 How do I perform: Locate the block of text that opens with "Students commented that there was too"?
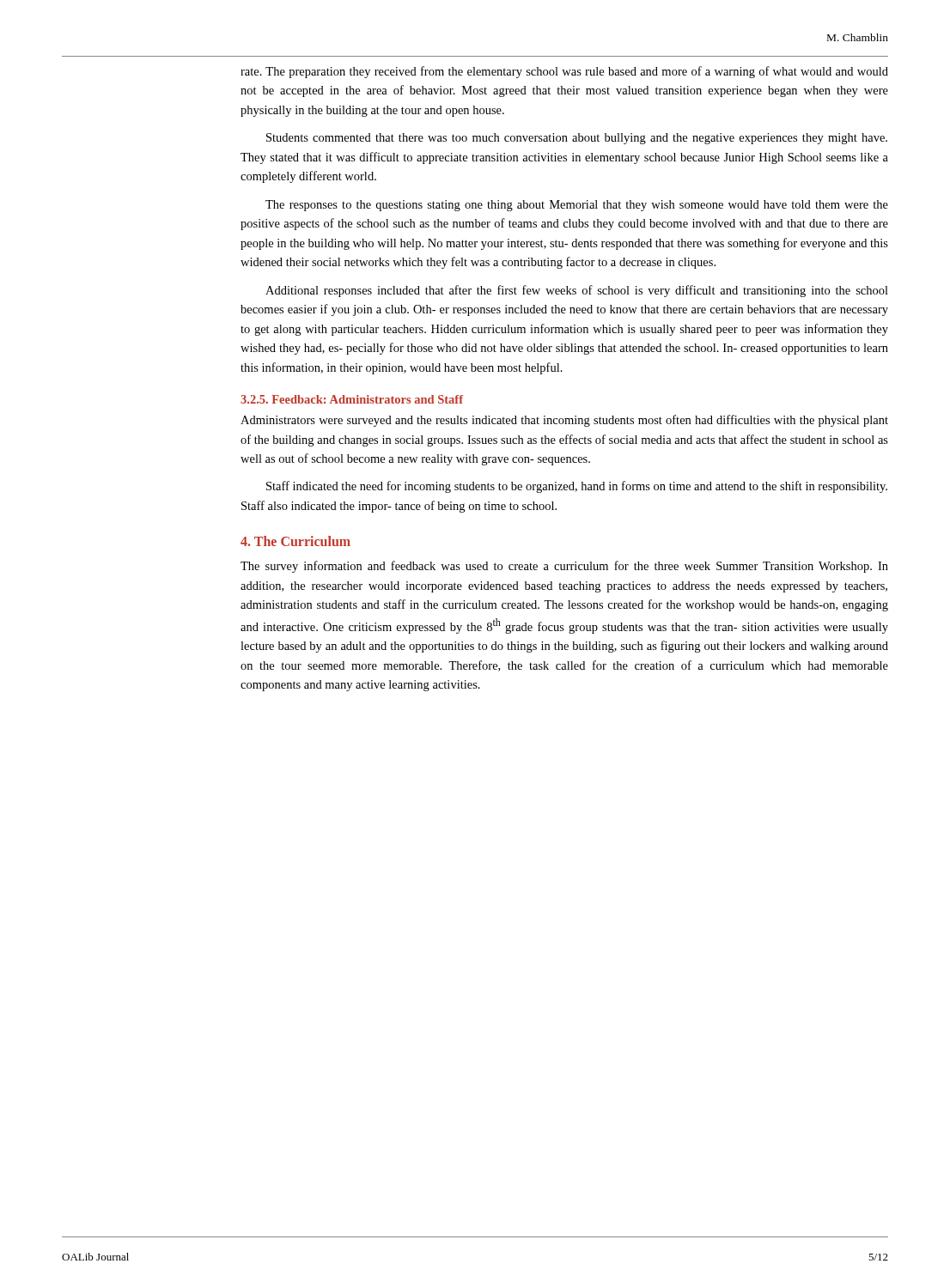pyautogui.click(x=564, y=157)
